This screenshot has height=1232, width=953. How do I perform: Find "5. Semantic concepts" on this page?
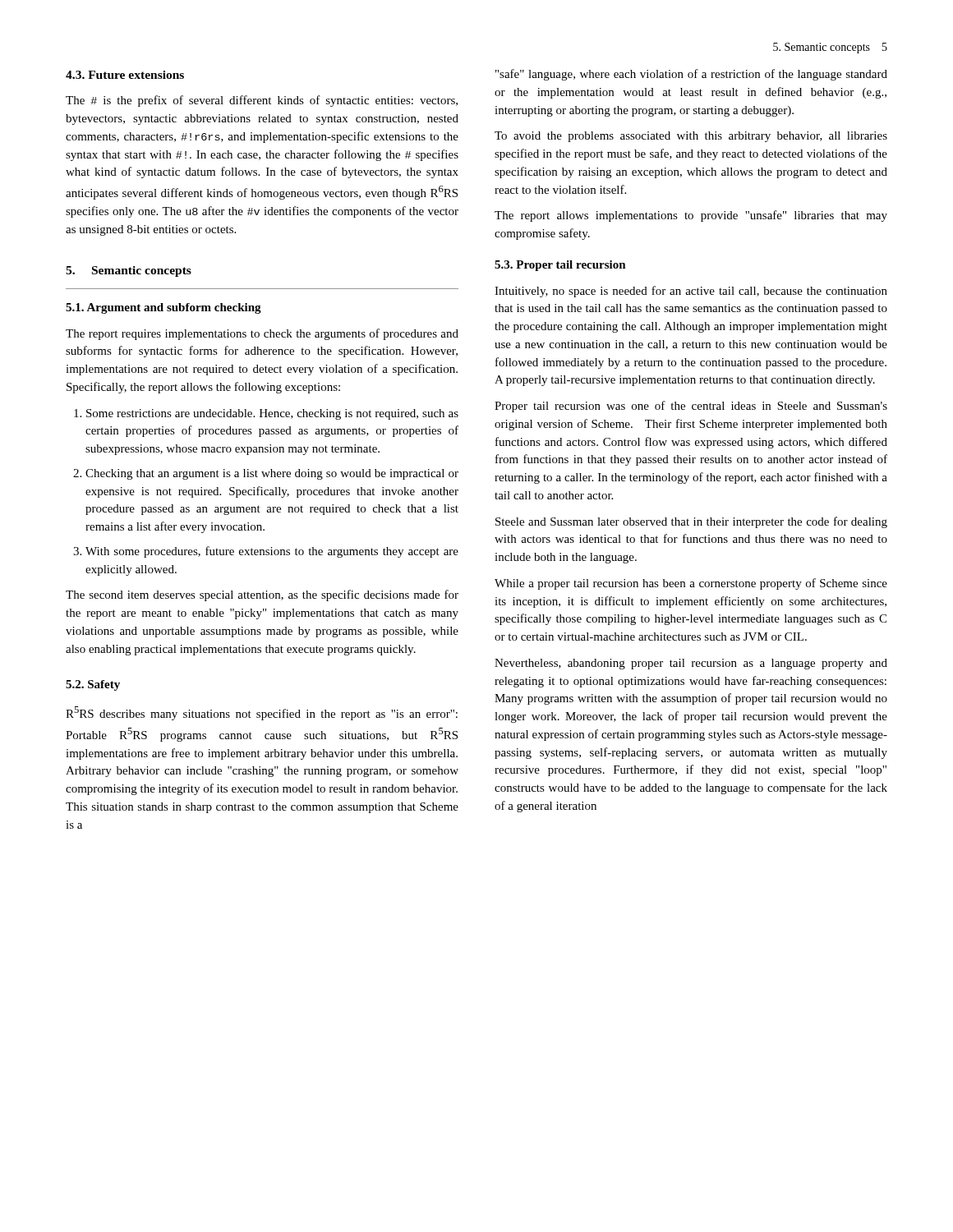pos(129,270)
